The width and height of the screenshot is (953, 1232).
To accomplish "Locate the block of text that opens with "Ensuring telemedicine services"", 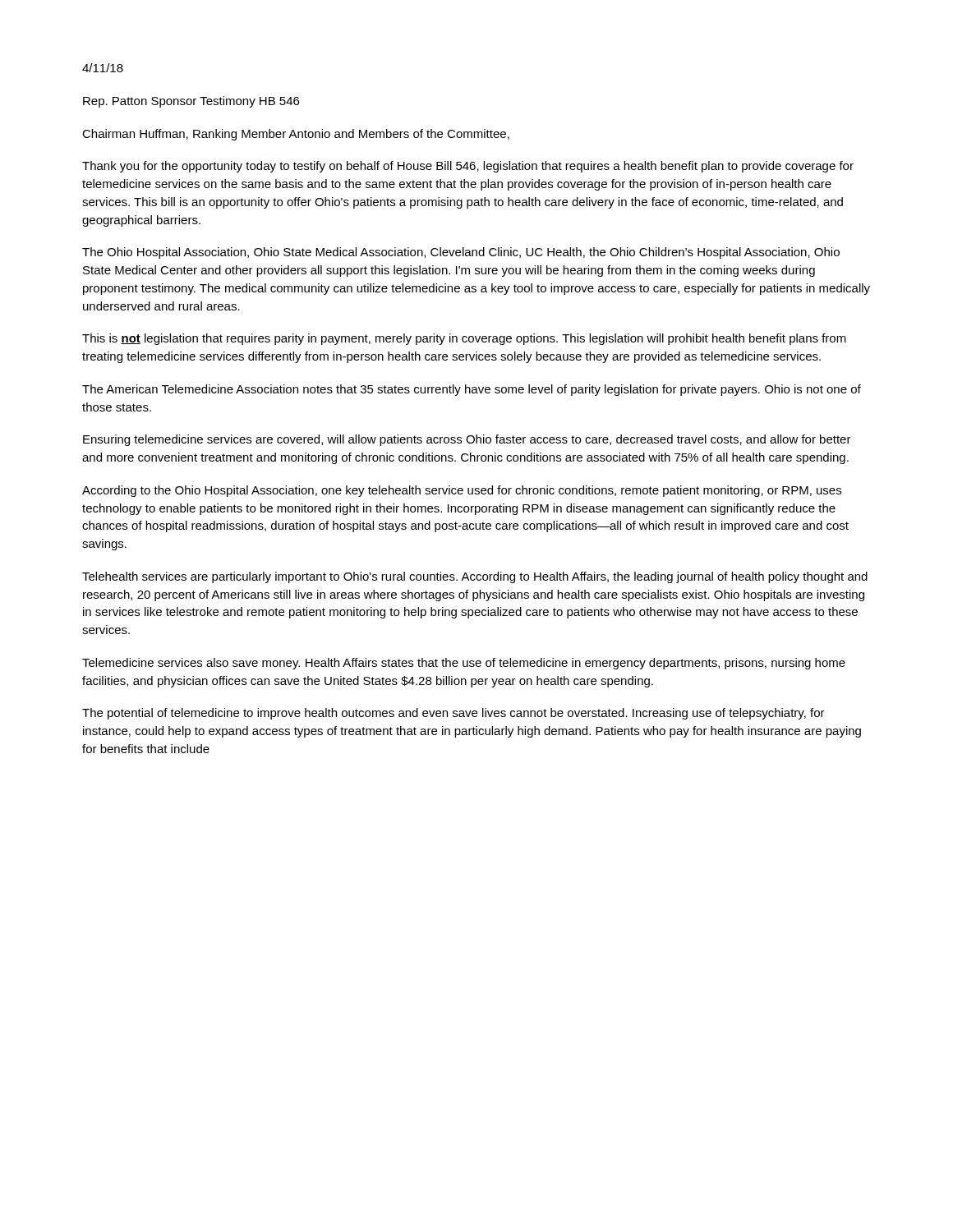I will [x=466, y=448].
